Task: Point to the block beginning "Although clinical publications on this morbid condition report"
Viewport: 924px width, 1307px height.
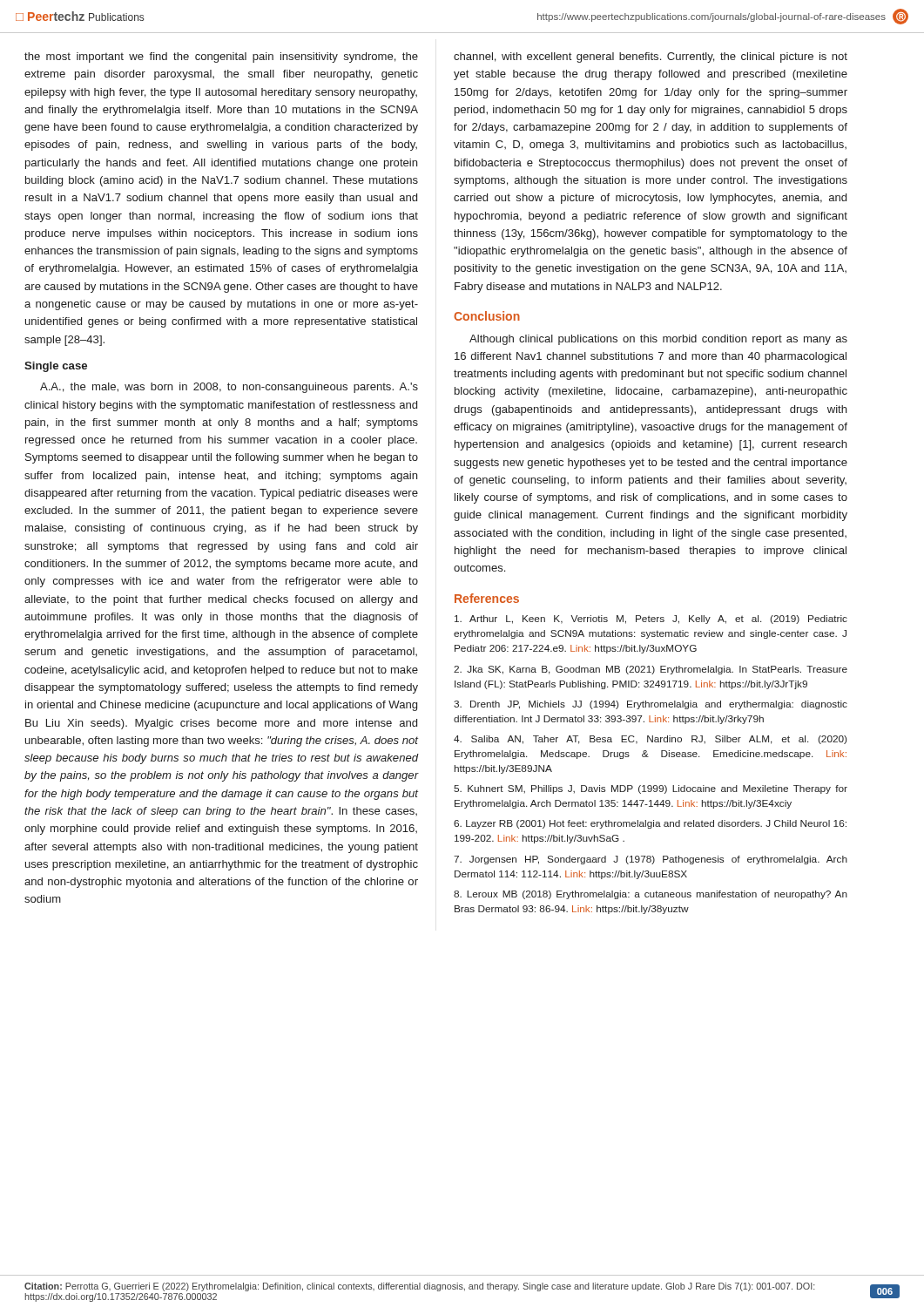Action: (x=651, y=454)
